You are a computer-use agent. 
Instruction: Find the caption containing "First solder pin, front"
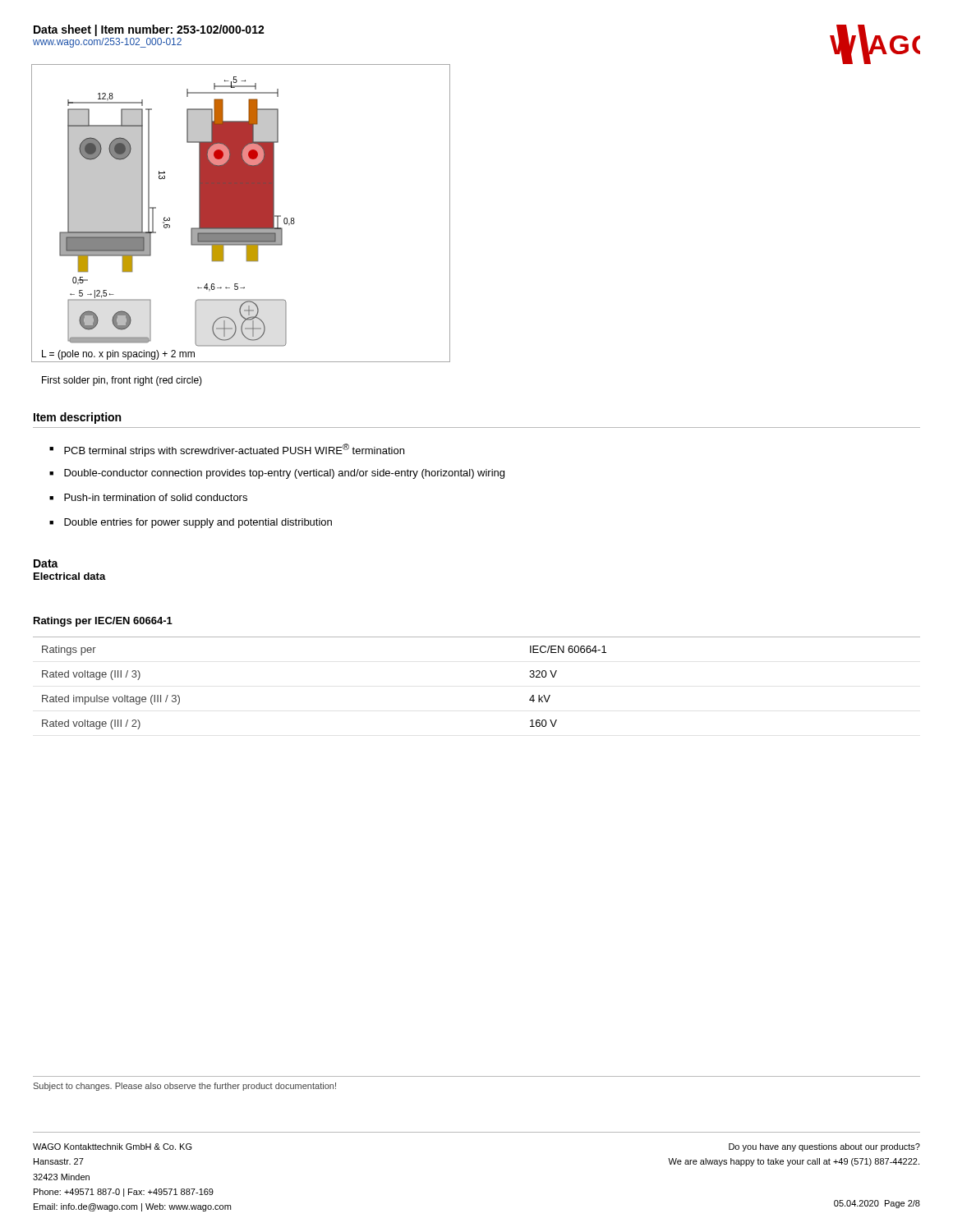[122, 380]
